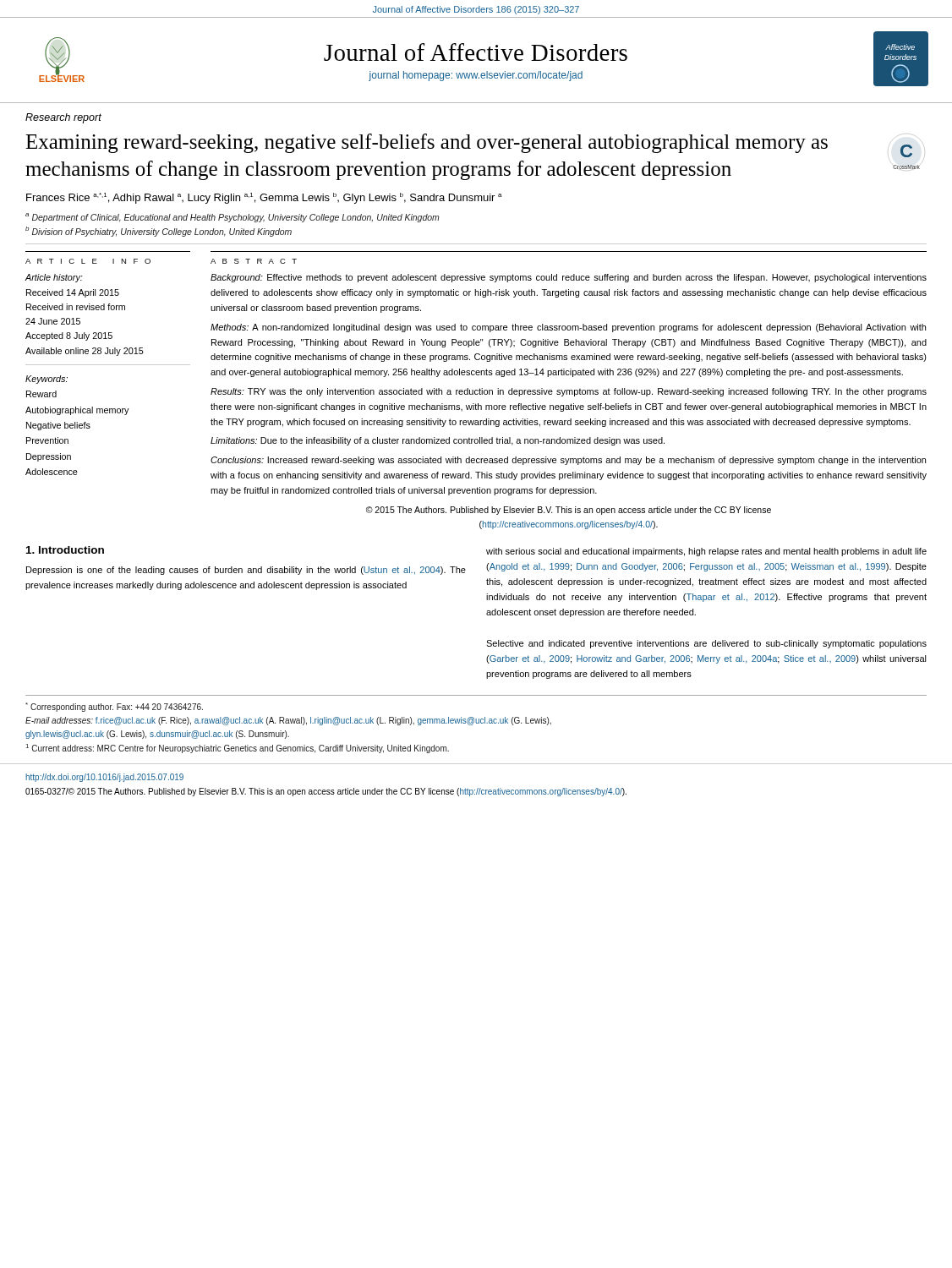Click the section header that begins "A R T I C L E I"

(x=89, y=261)
